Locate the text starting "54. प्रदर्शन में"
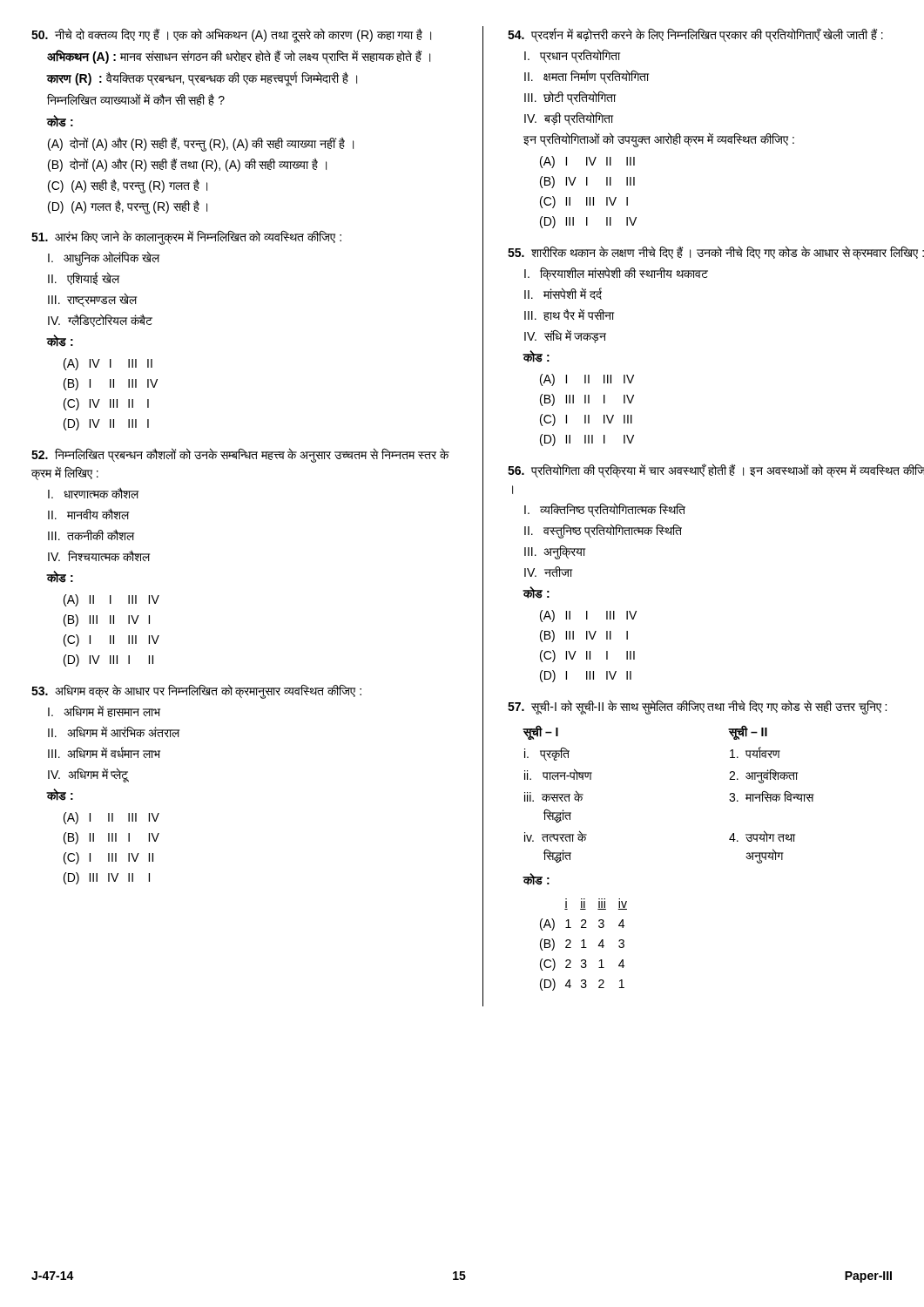Image resolution: width=924 pixels, height=1307 pixels. [716, 130]
